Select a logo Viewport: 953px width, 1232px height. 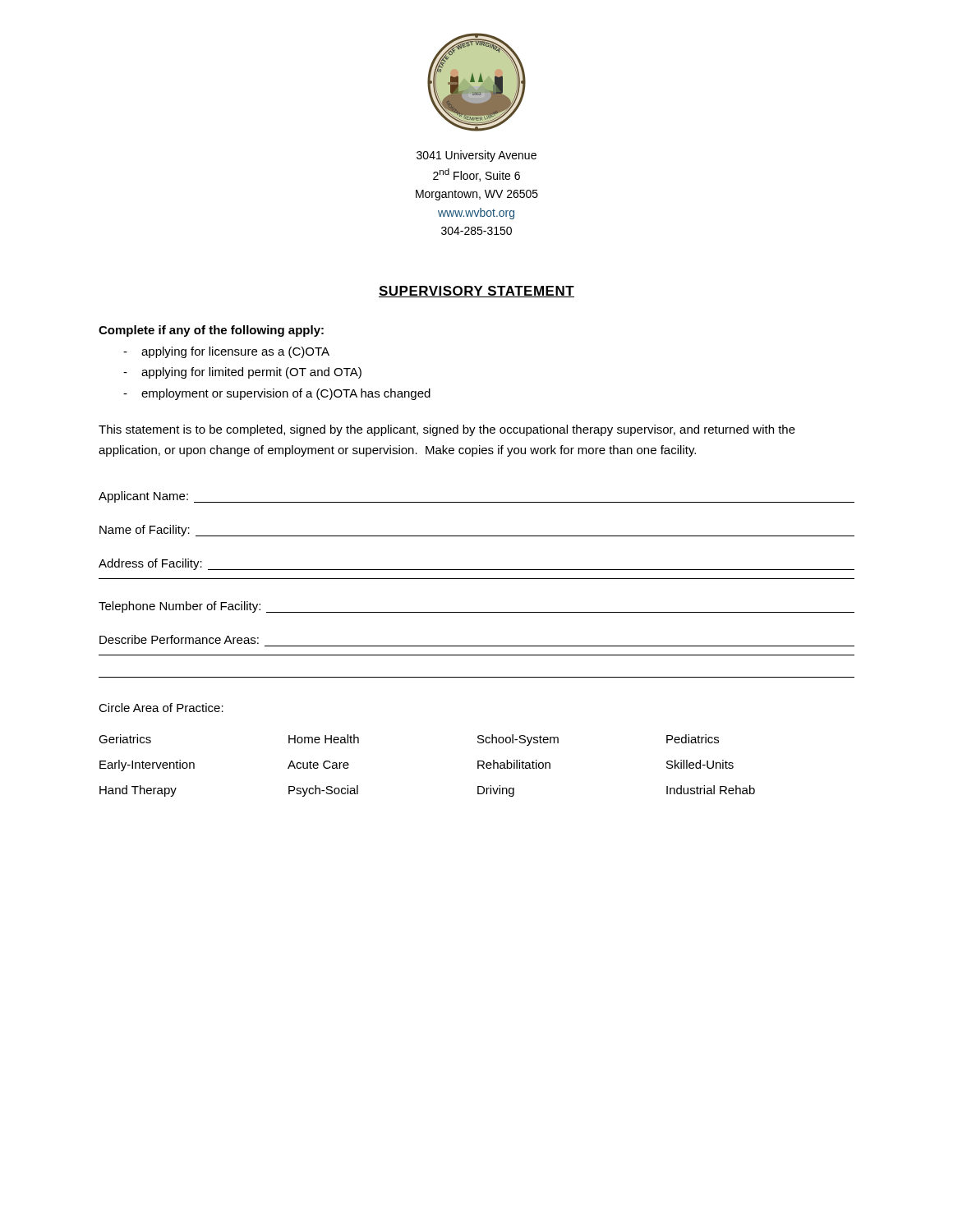476,120
